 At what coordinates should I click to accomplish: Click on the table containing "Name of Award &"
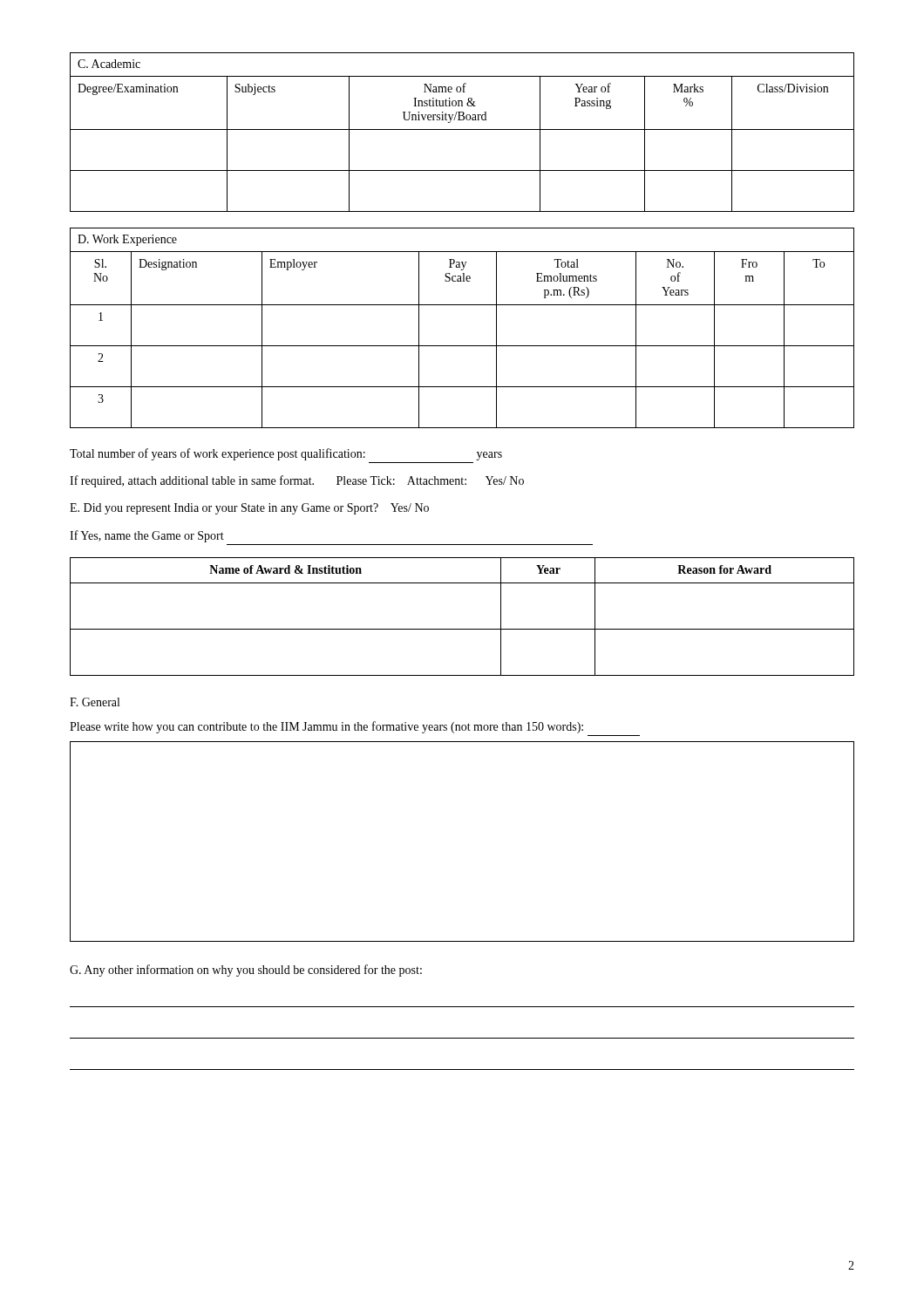click(462, 617)
